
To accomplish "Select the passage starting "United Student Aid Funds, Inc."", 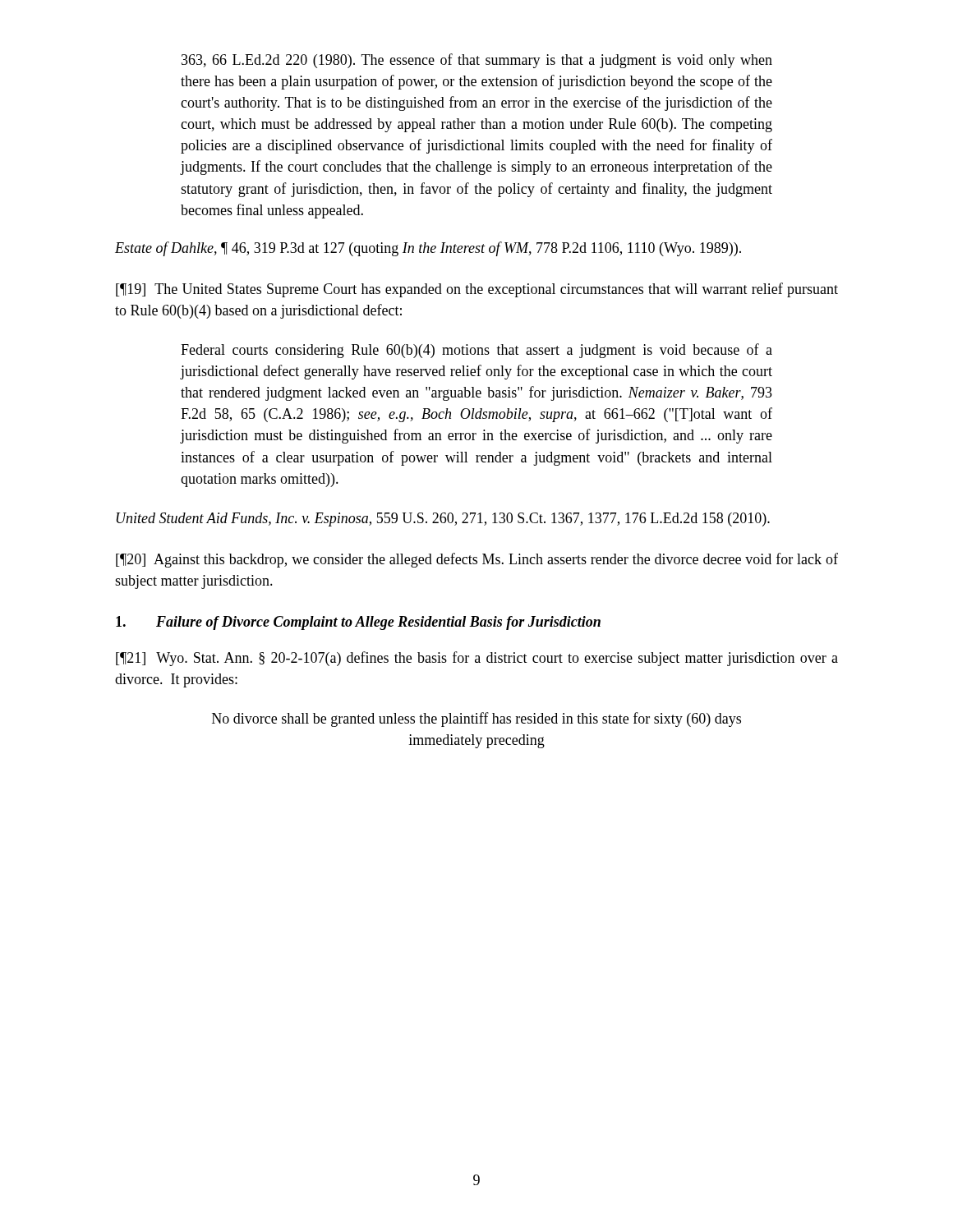I will coord(443,518).
